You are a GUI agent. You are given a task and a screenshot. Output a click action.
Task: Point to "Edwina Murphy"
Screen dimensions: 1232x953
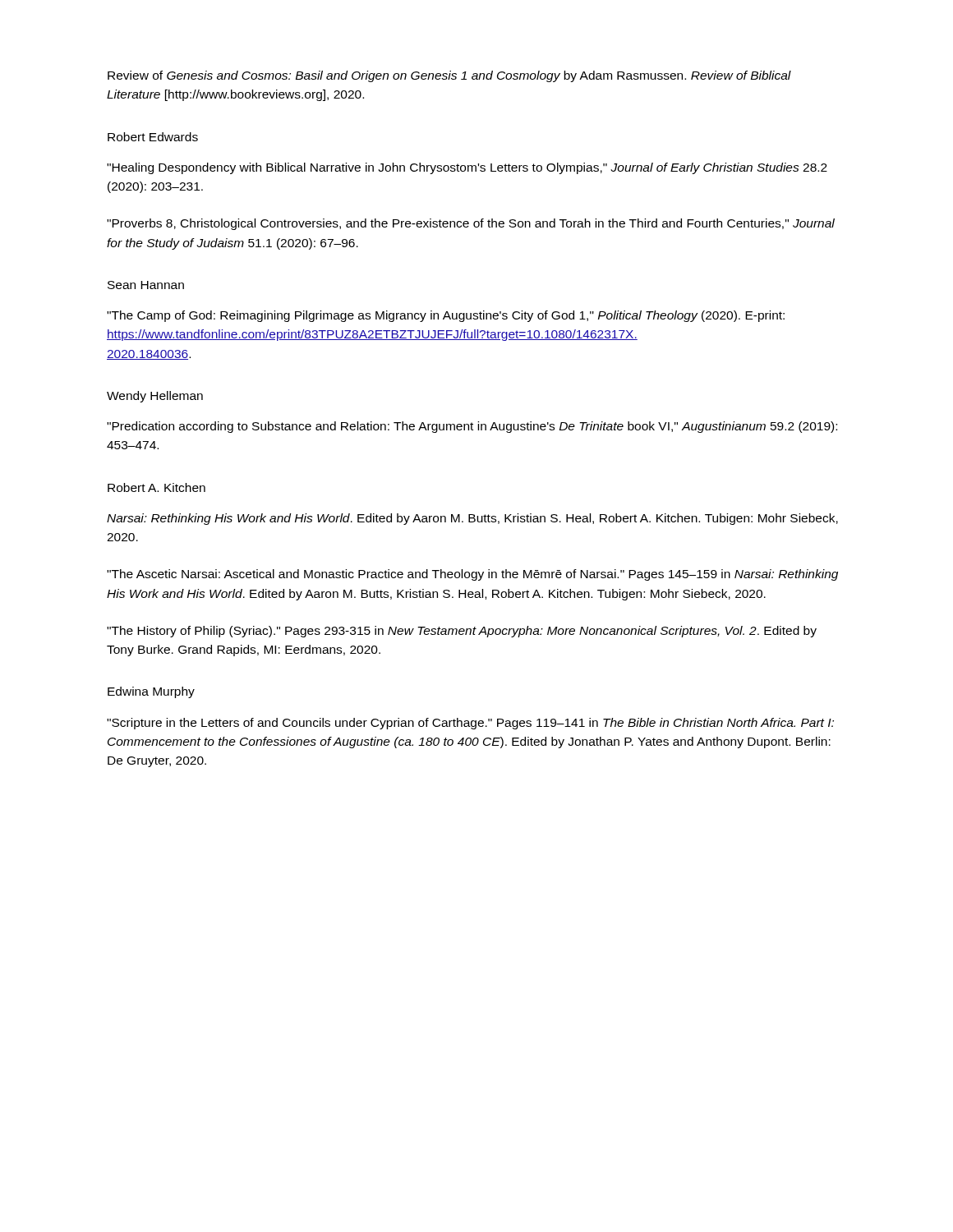tap(151, 692)
